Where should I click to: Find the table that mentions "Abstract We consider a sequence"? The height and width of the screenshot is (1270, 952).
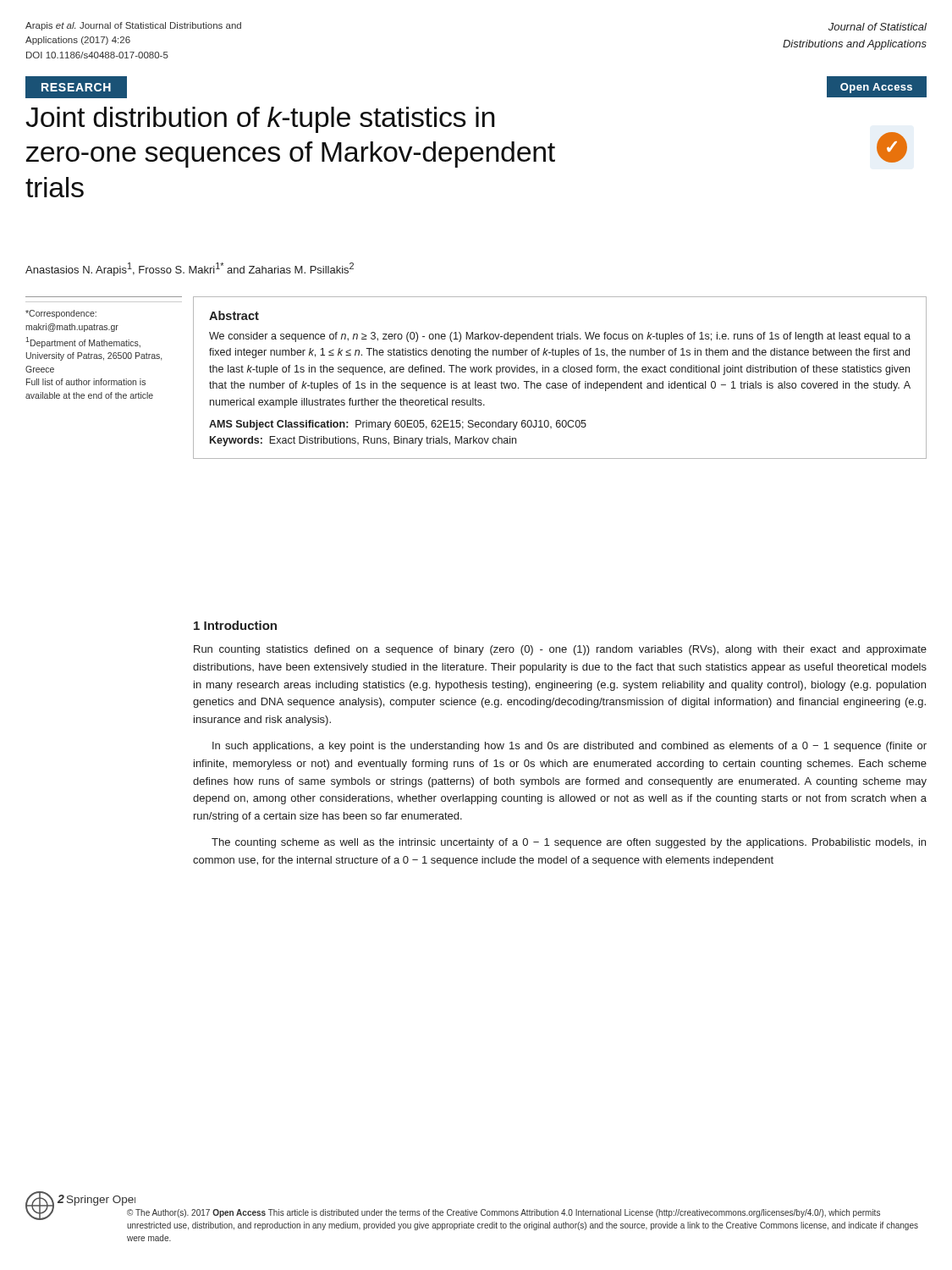(x=560, y=378)
